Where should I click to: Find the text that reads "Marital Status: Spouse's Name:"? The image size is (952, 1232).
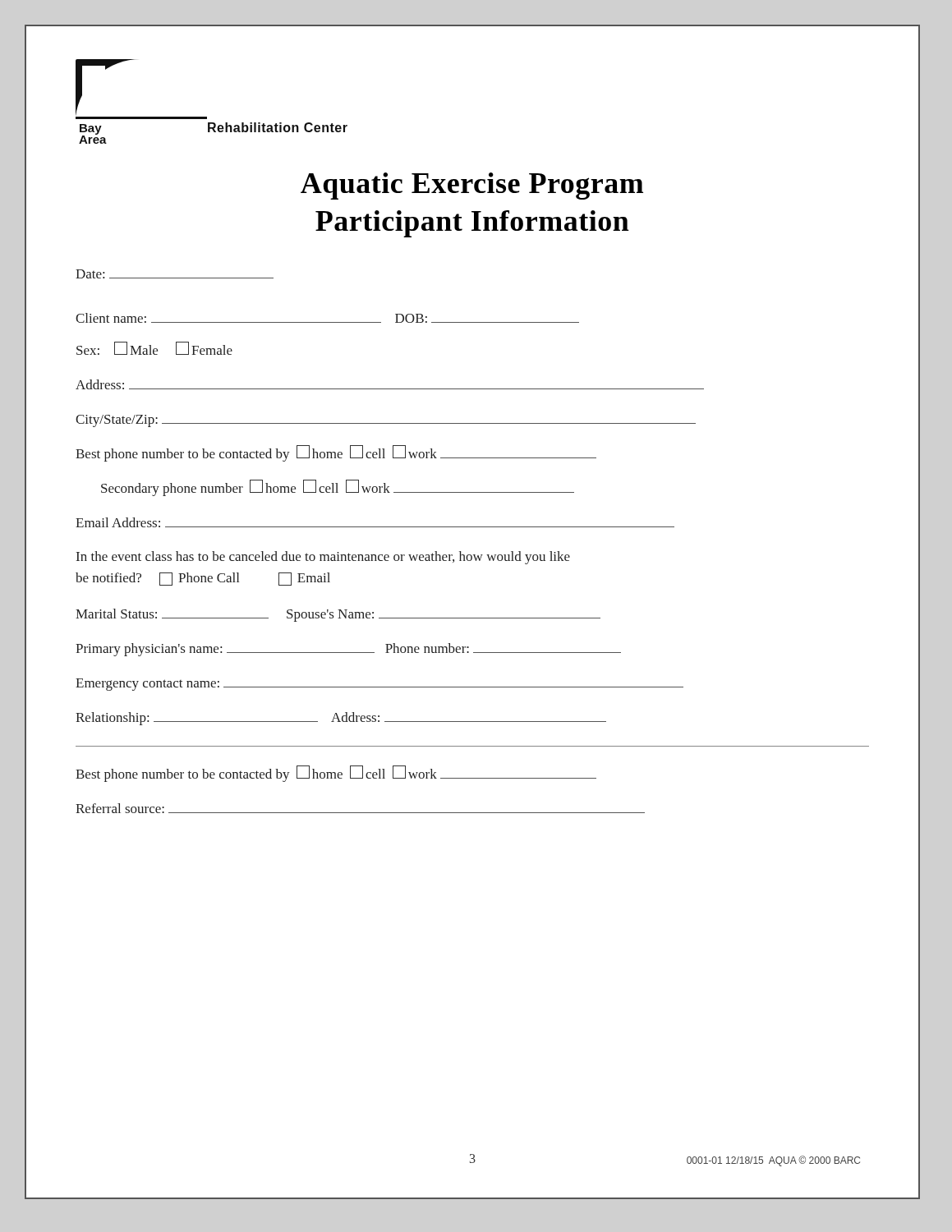(x=338, y=612)
